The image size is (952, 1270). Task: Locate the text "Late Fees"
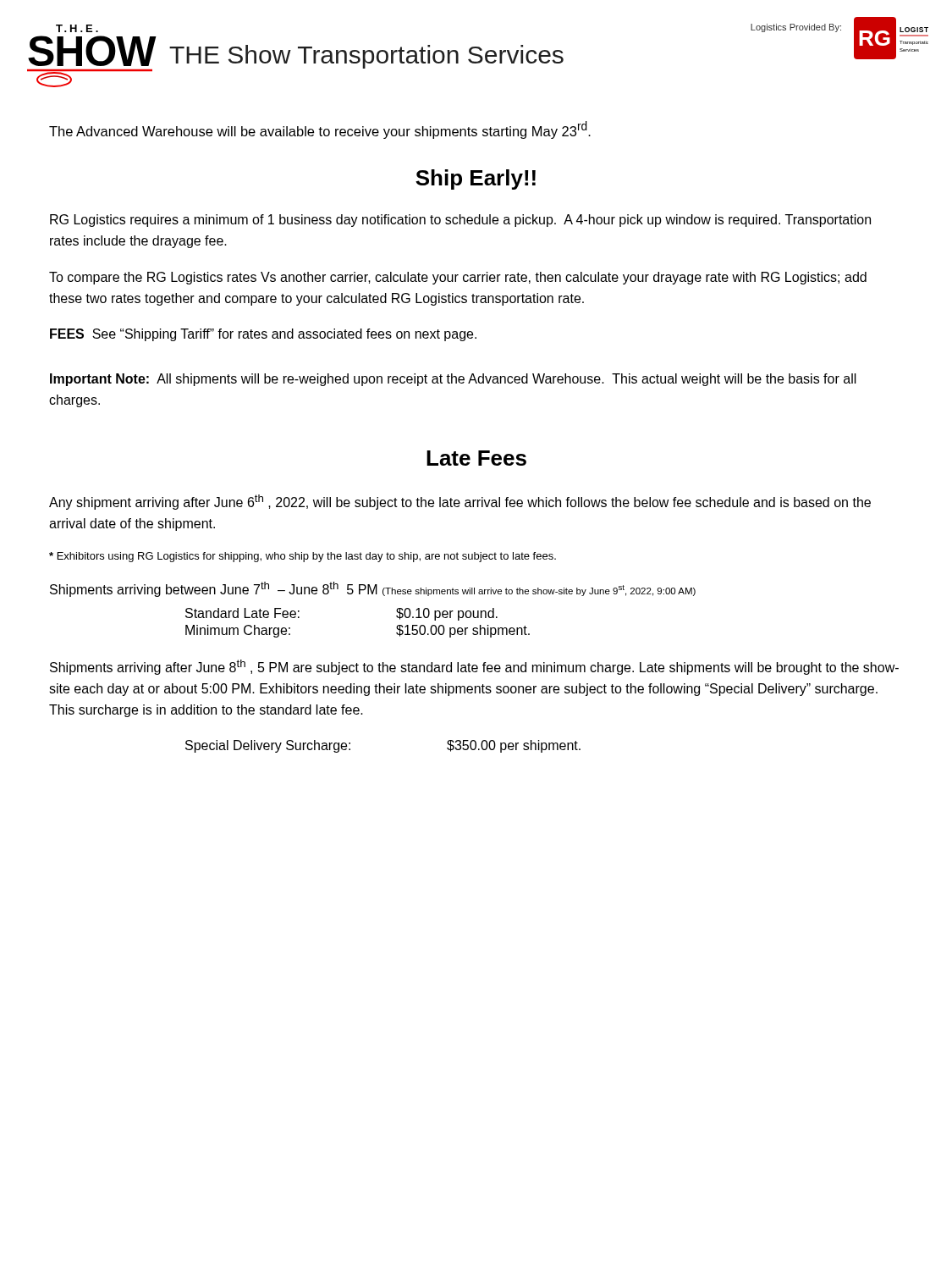click(x=476, y=458)
